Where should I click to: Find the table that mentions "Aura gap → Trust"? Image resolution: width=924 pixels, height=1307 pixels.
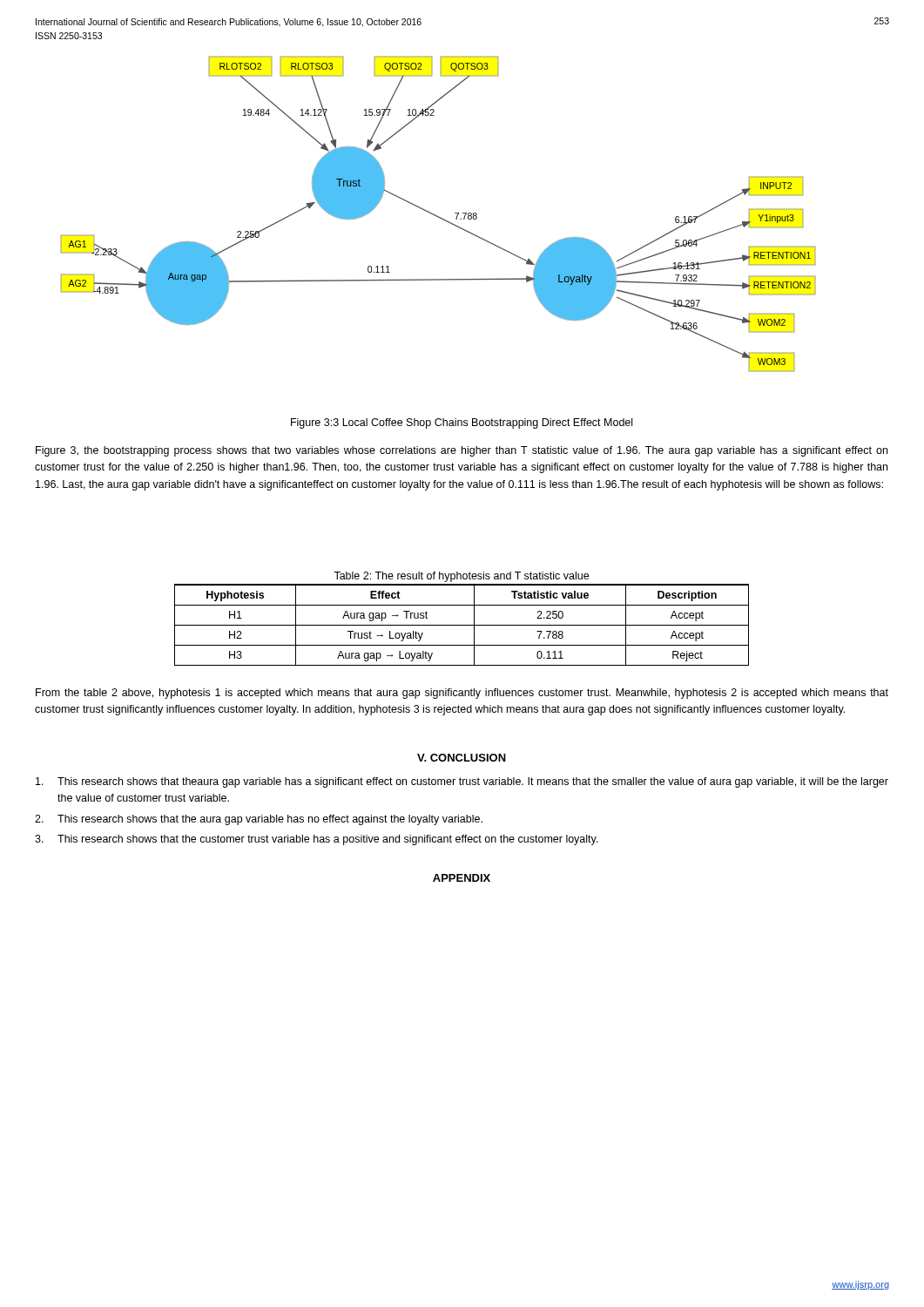(462, 625)
